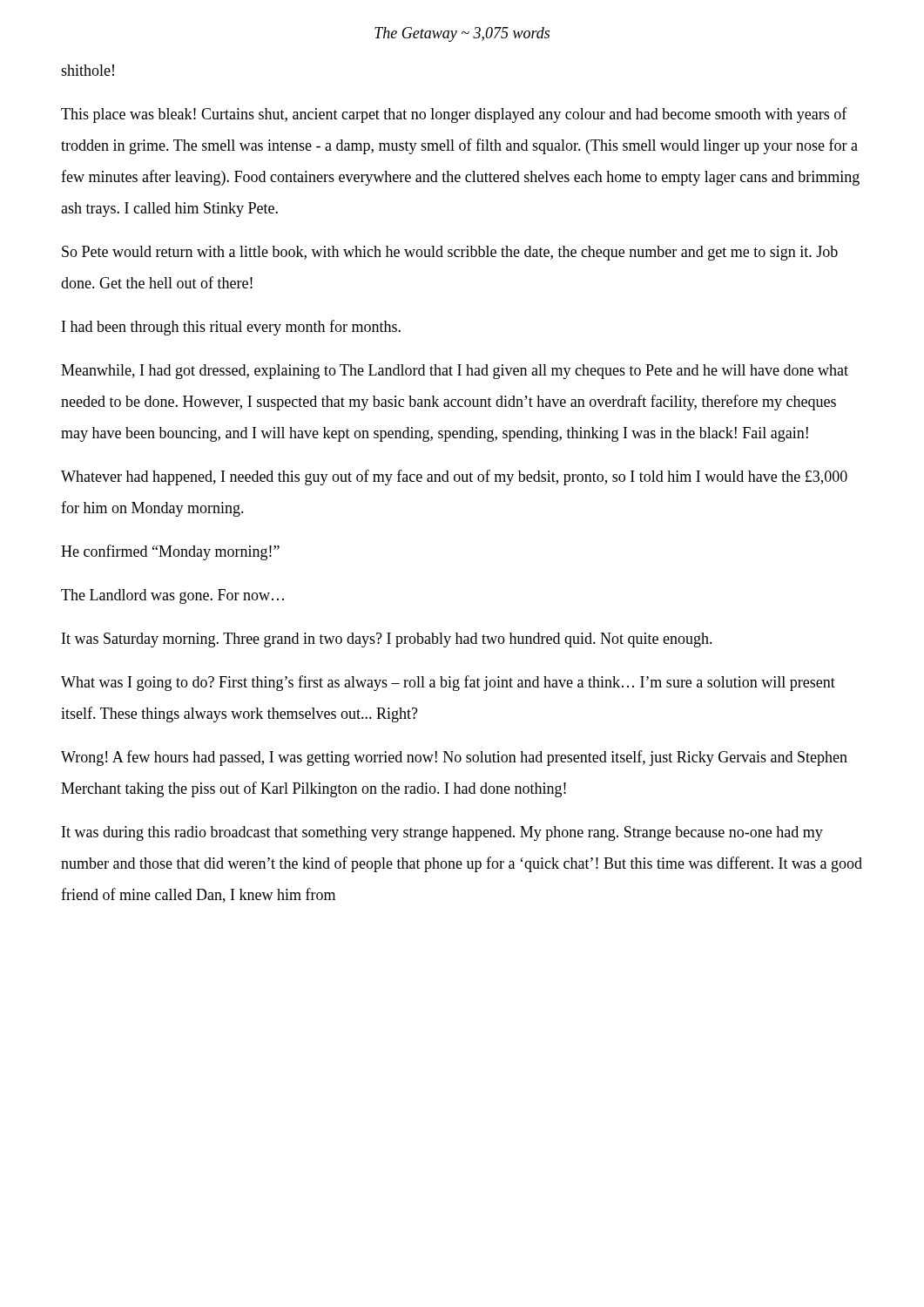Point to the region starting "Whatever had happened, I needed"
Screen dimensions: 1307x924
[462, 492]
